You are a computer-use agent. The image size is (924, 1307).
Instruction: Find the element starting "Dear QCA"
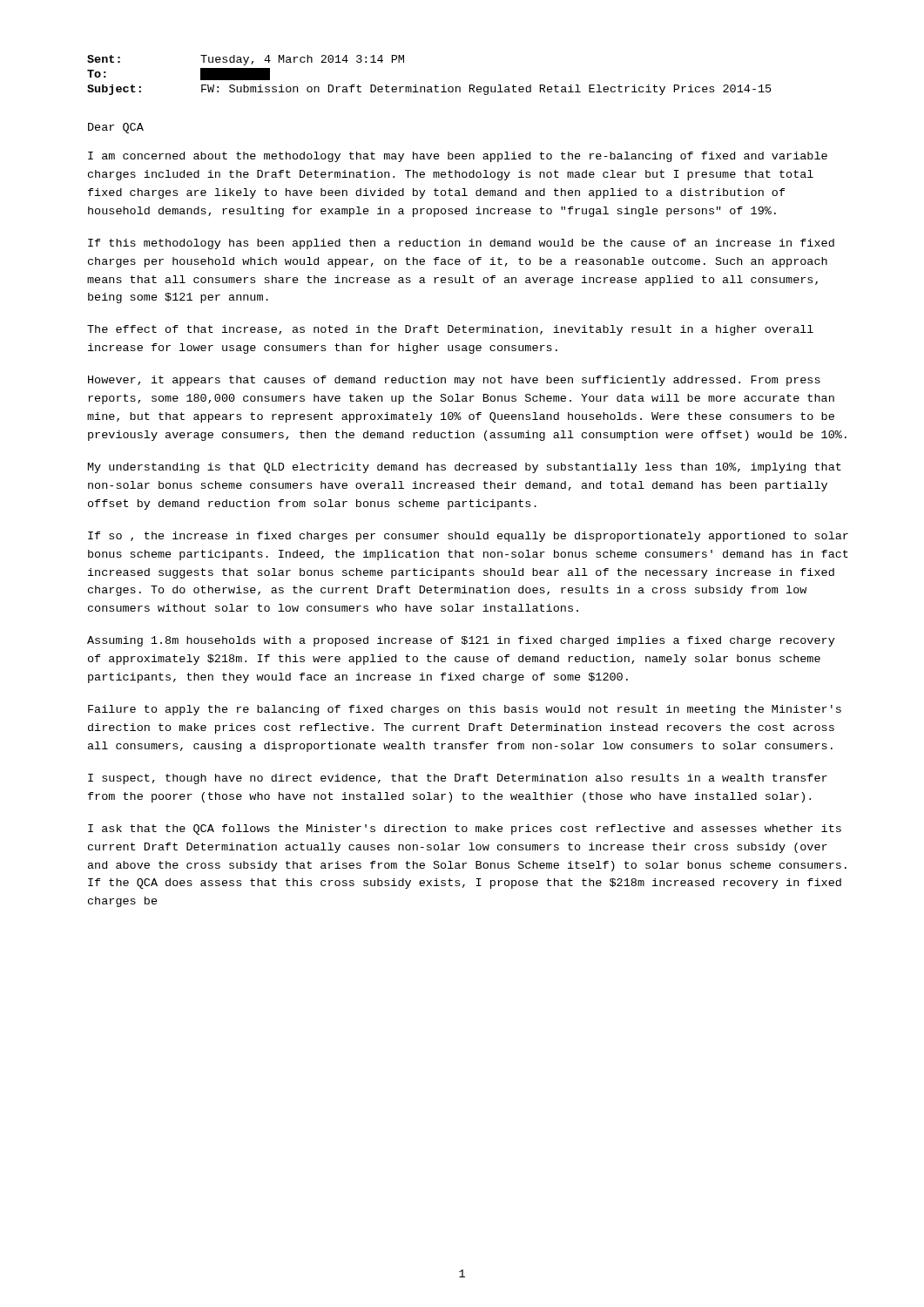pos(115,128)
